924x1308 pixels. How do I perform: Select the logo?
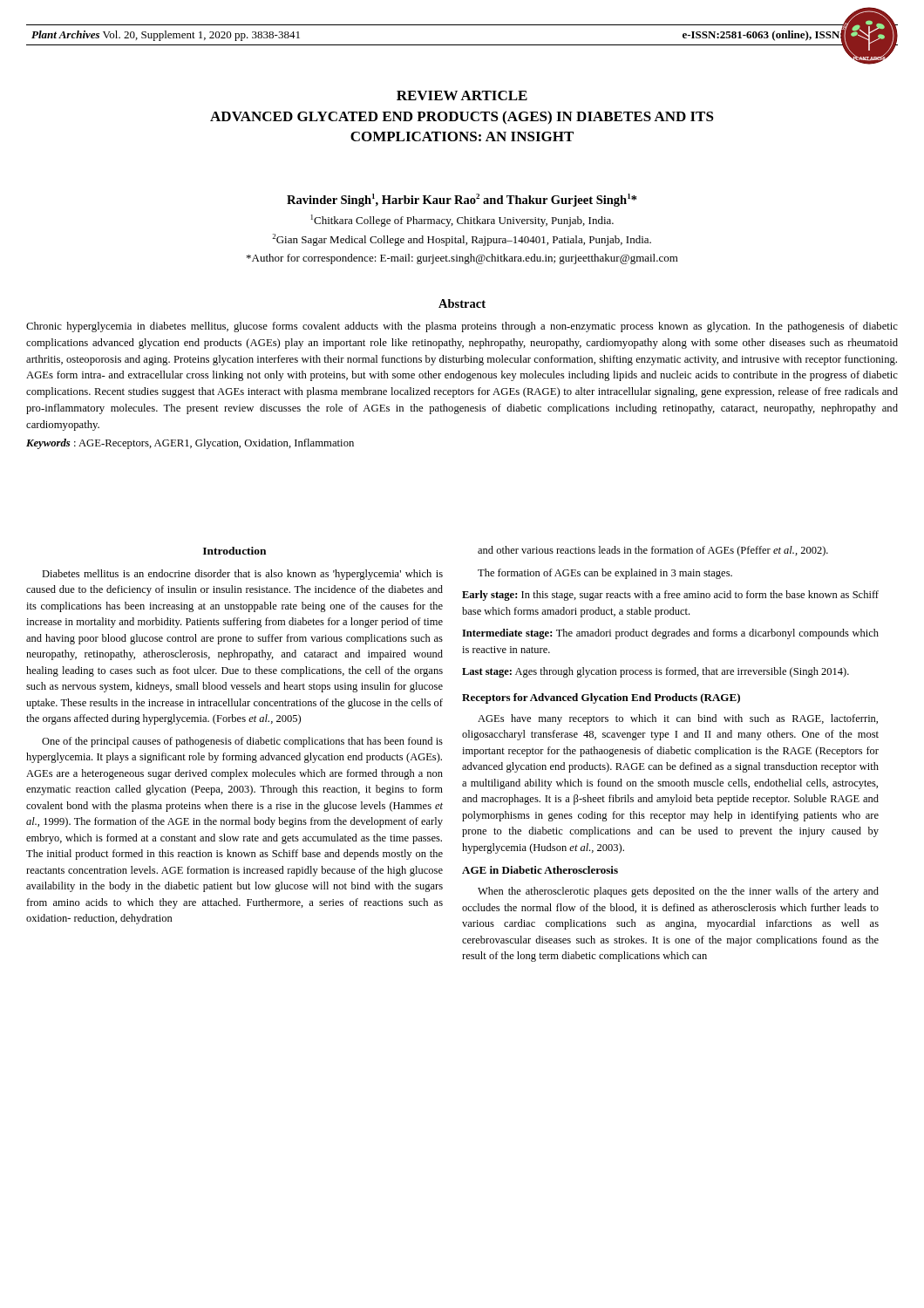(869, 36)
